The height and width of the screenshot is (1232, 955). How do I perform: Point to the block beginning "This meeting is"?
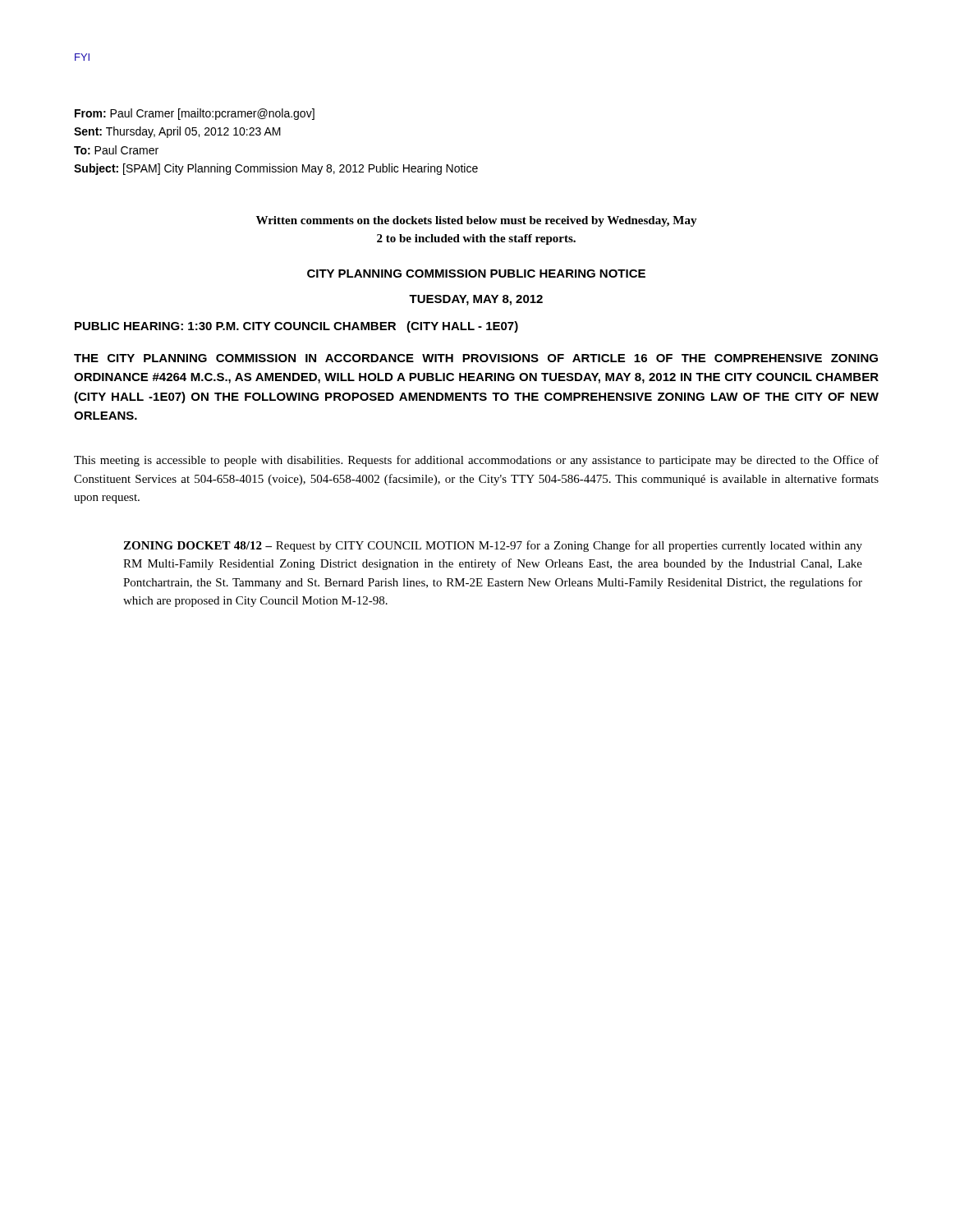pos(476,478)
